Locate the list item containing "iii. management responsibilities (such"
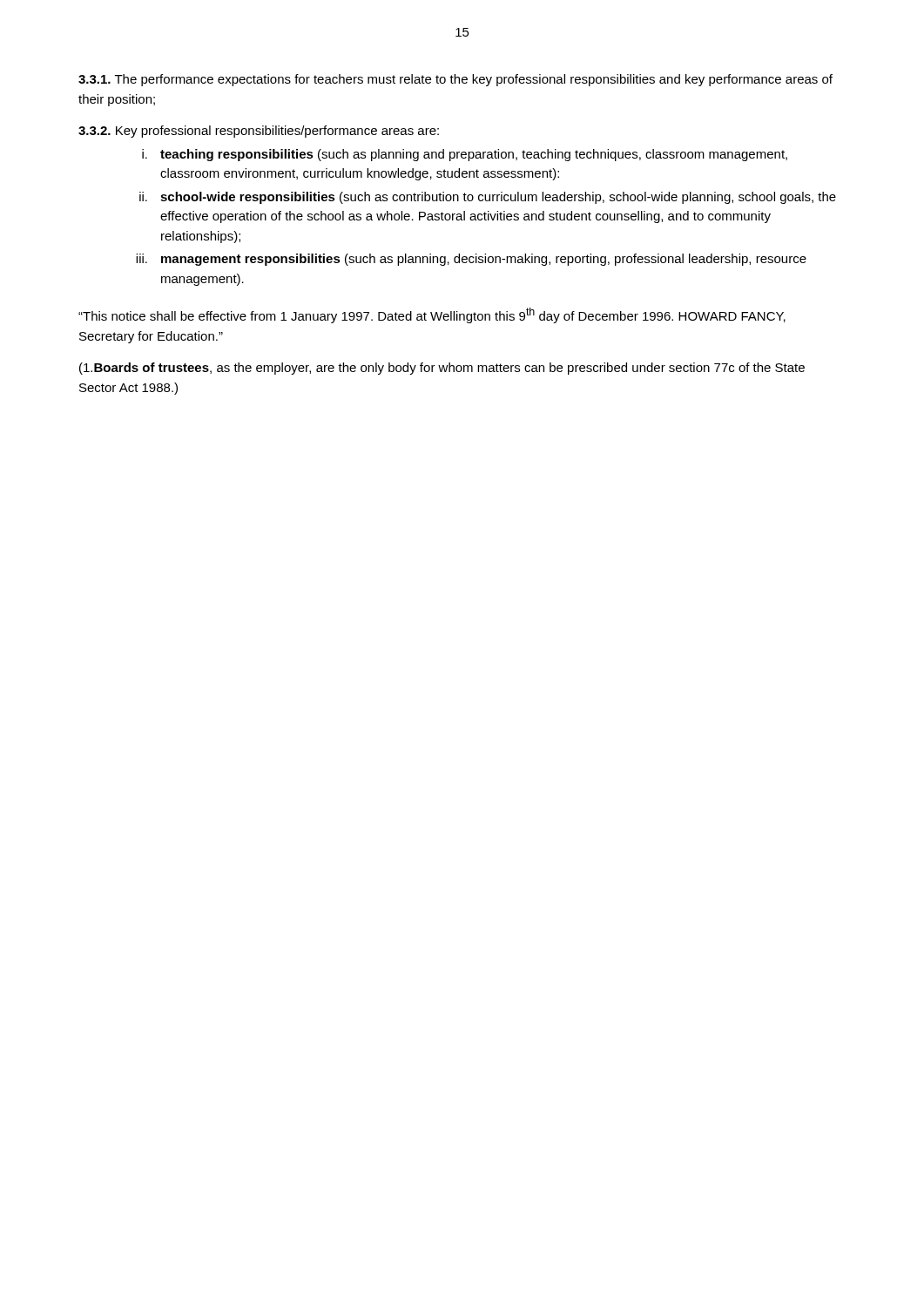The image size is (924, 1307). pos(479,269)
